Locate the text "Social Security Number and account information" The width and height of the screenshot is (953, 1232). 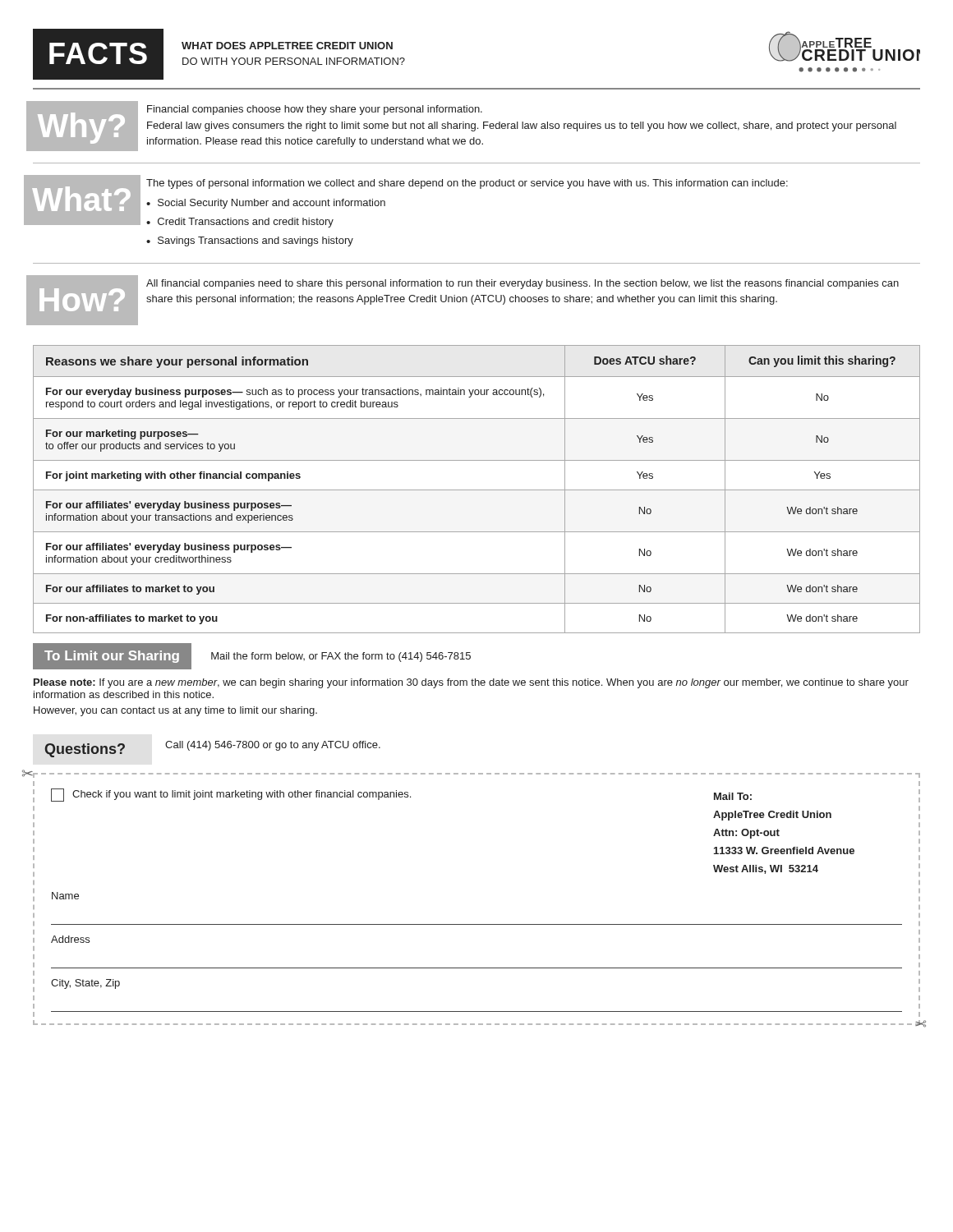[271, 202]
